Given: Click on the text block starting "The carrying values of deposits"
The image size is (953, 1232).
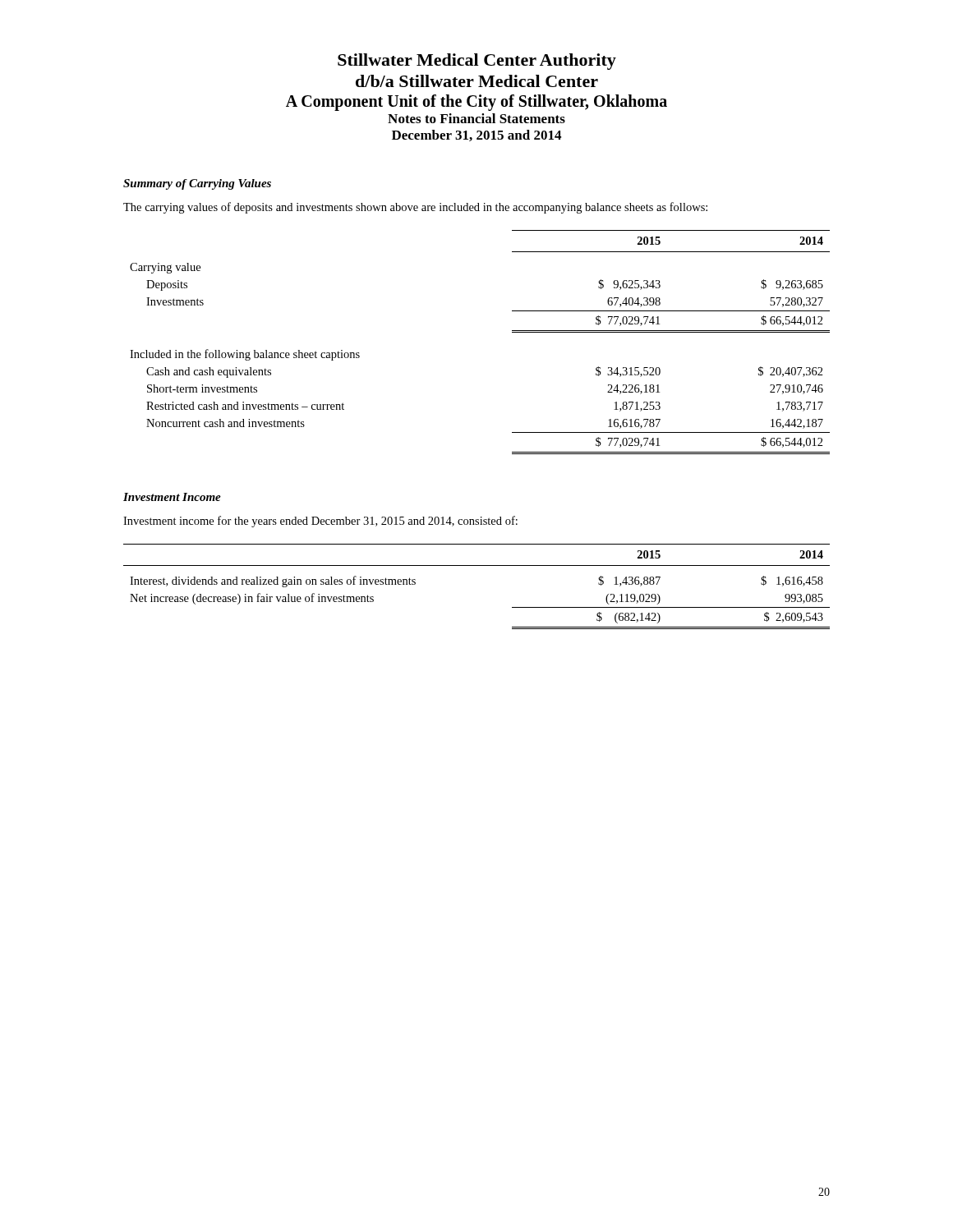Looking at the screenshot, I should tap(416, 207).
